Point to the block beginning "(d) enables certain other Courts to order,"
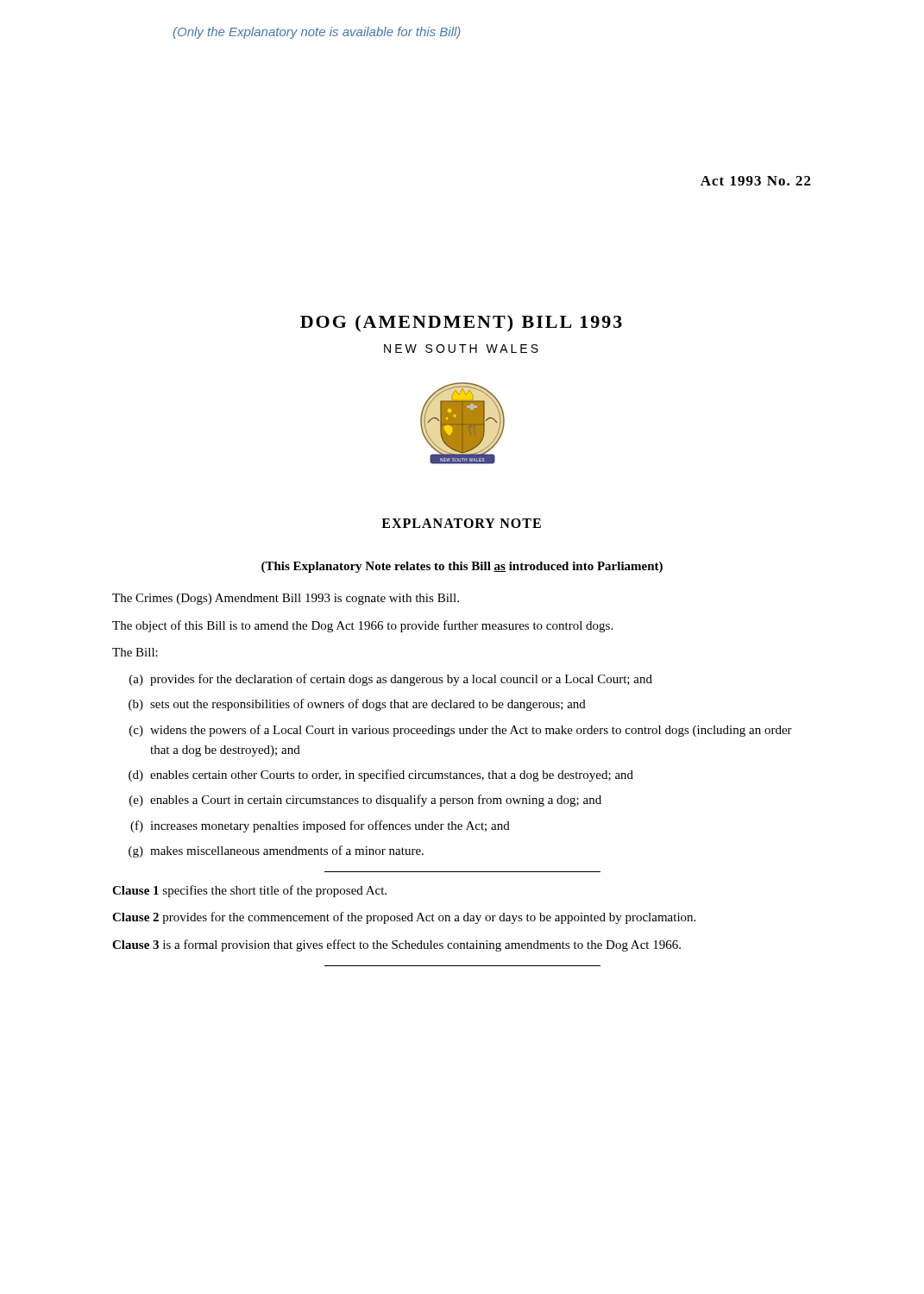The image size is (924, 1294). click(x=462, y=775)
